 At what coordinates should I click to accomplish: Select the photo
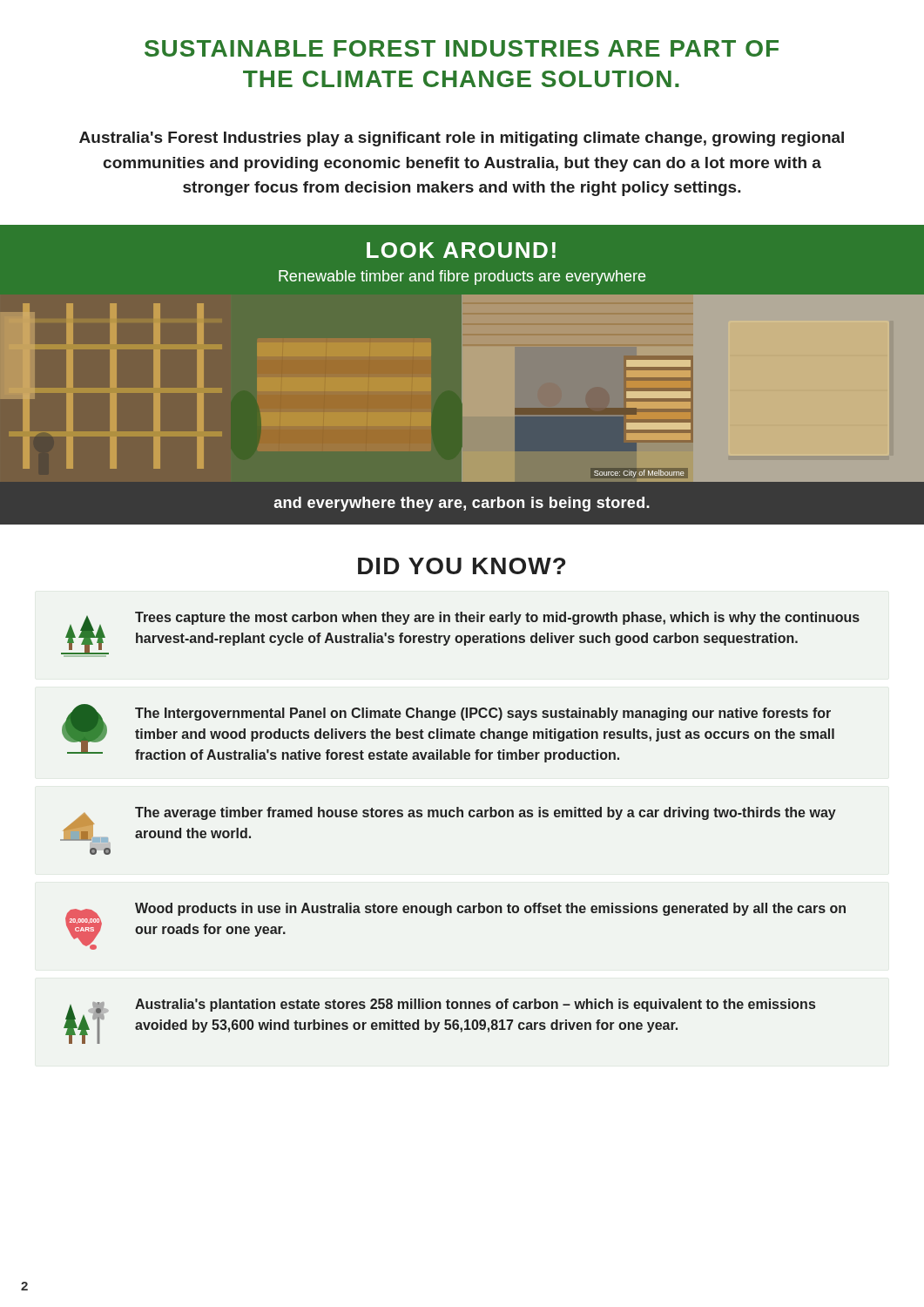pyautogui.click(x=462, y=388)
